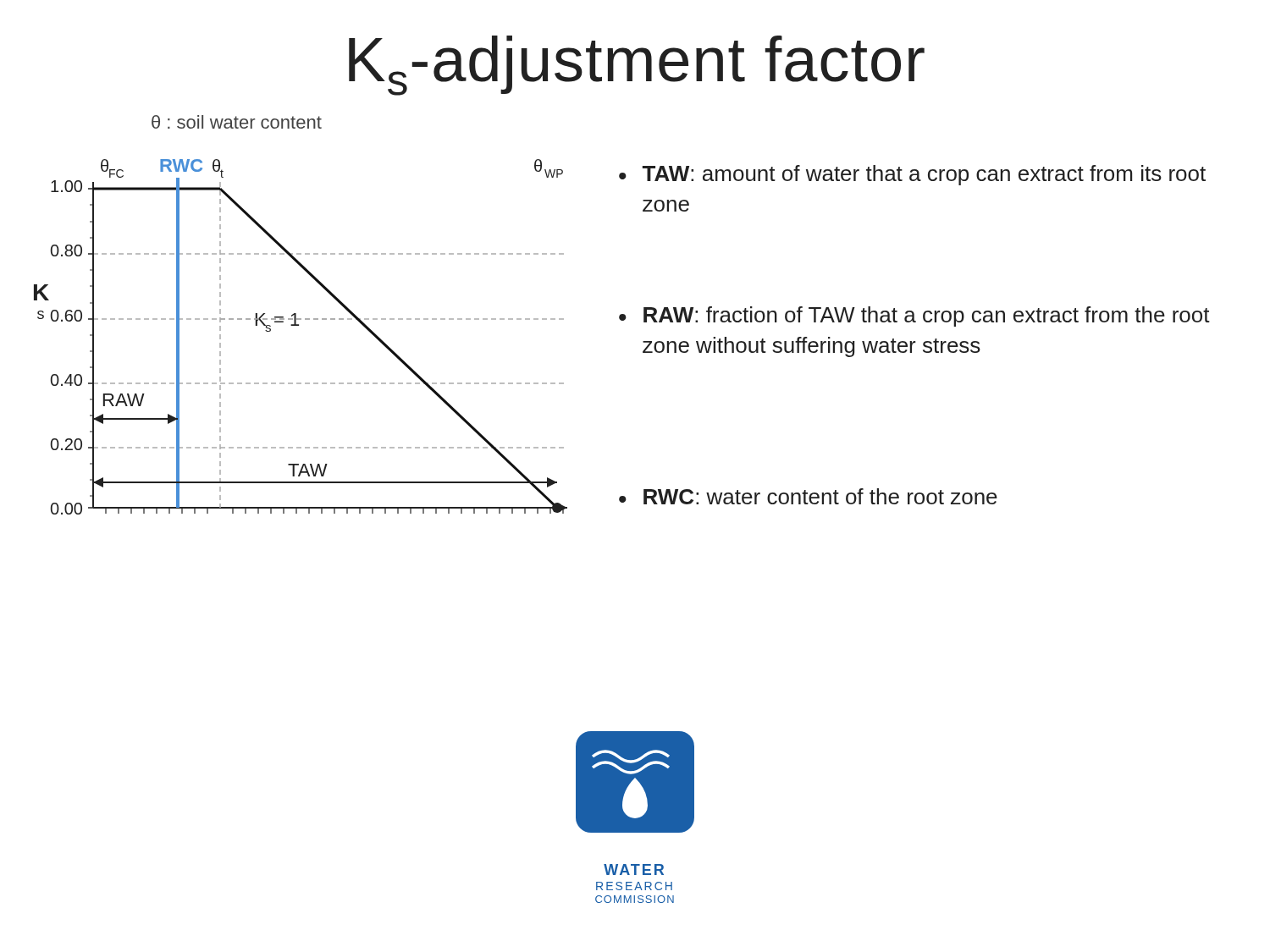Viewport: 1270px width, 952px height.
Task: Select the logo
Action: point(635,814)
